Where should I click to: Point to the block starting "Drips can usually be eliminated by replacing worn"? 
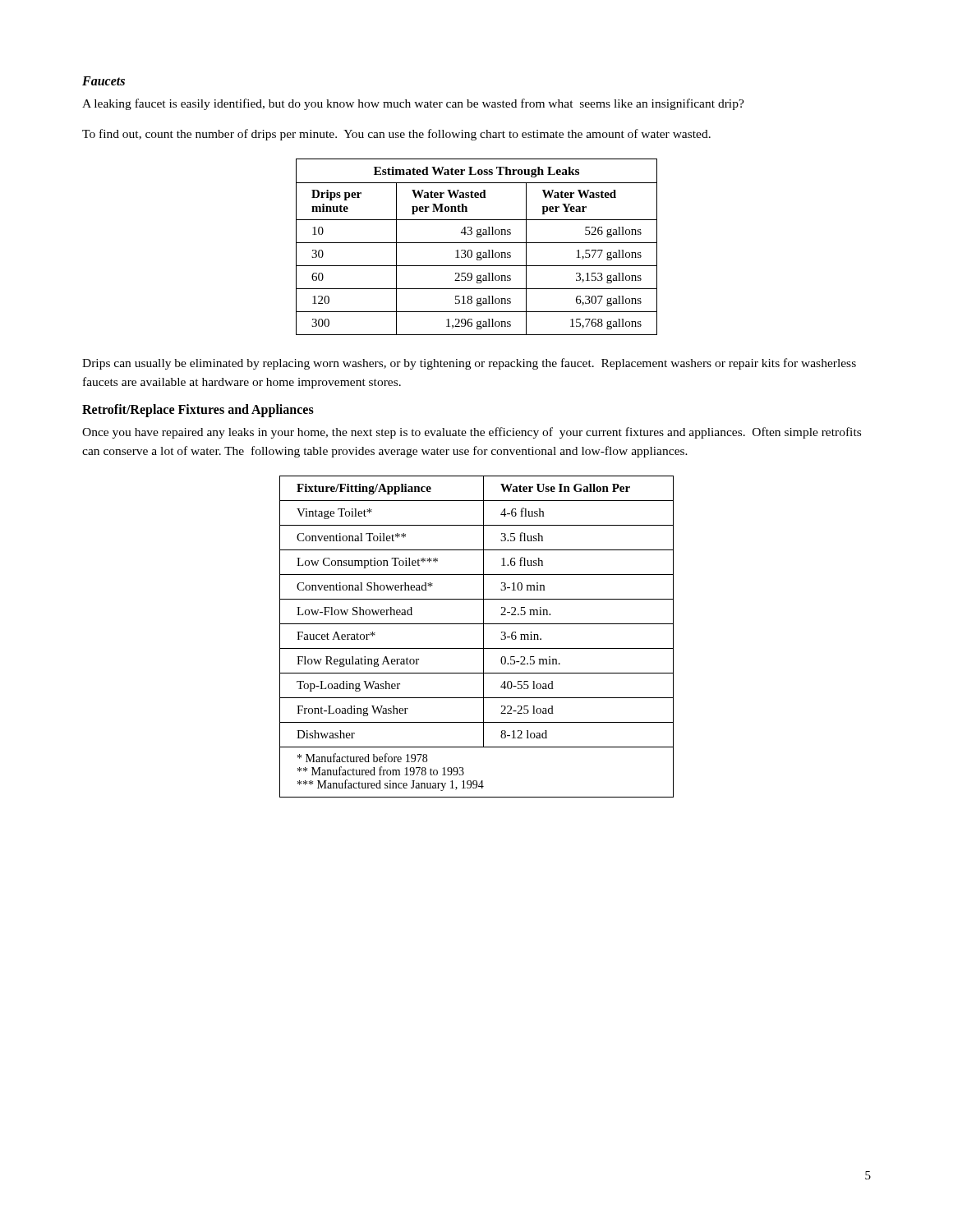469,372
